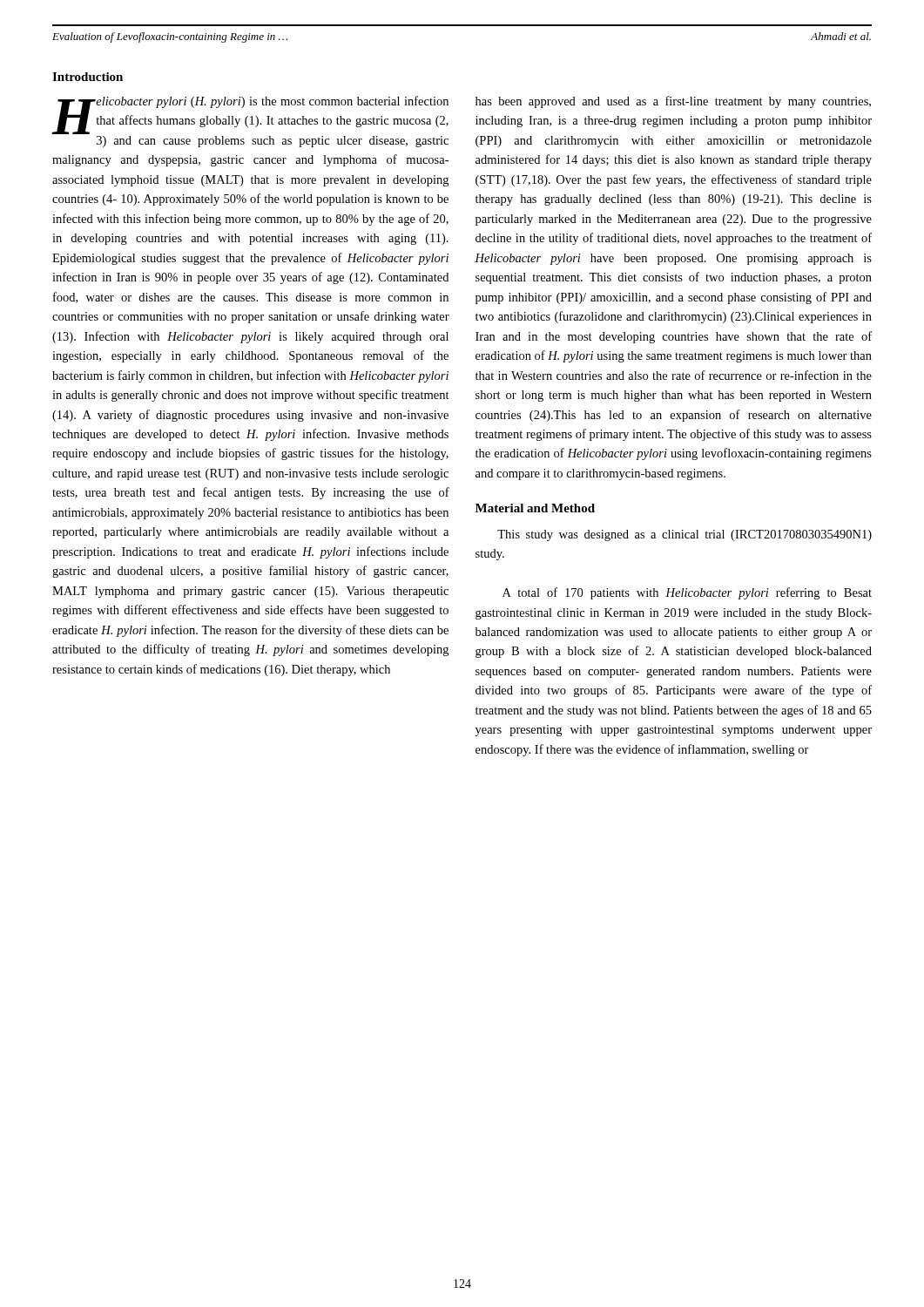Navigate to the element starting "has been approved and used as a"

673,287
